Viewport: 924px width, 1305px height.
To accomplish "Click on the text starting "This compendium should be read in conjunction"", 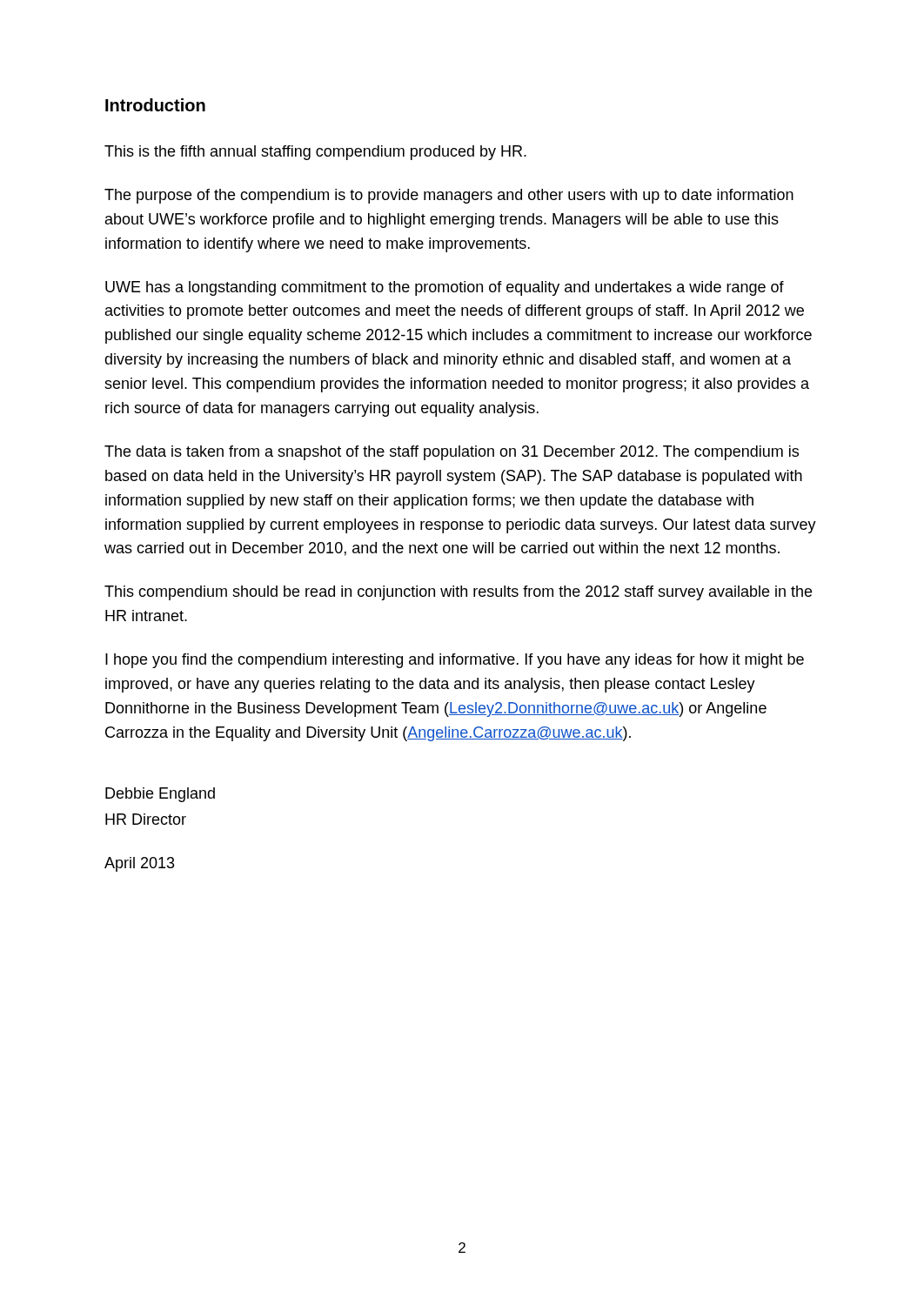I will (x=459, y=604).
